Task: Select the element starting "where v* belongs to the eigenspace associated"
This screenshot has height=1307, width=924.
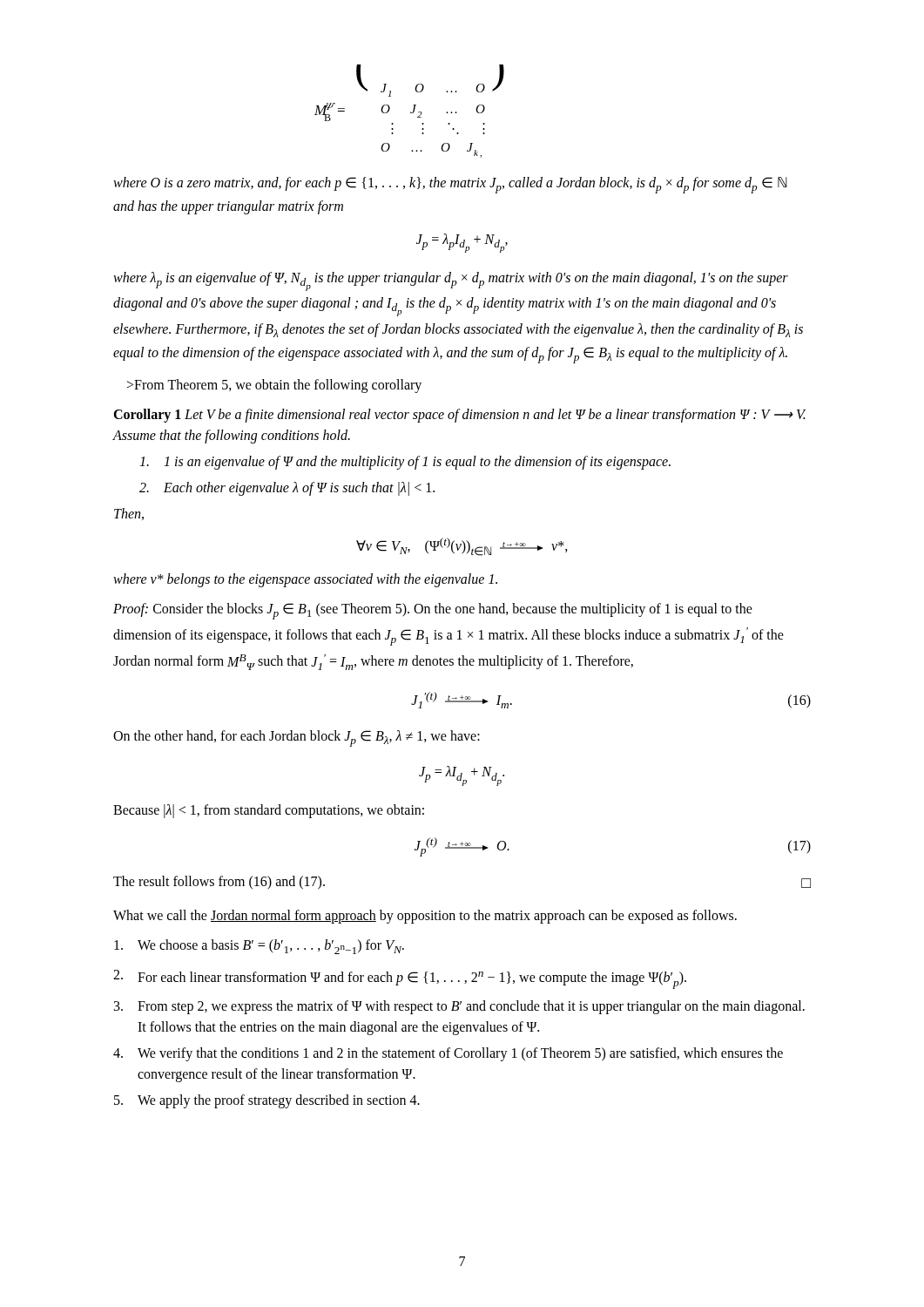Action: point(306,579)
